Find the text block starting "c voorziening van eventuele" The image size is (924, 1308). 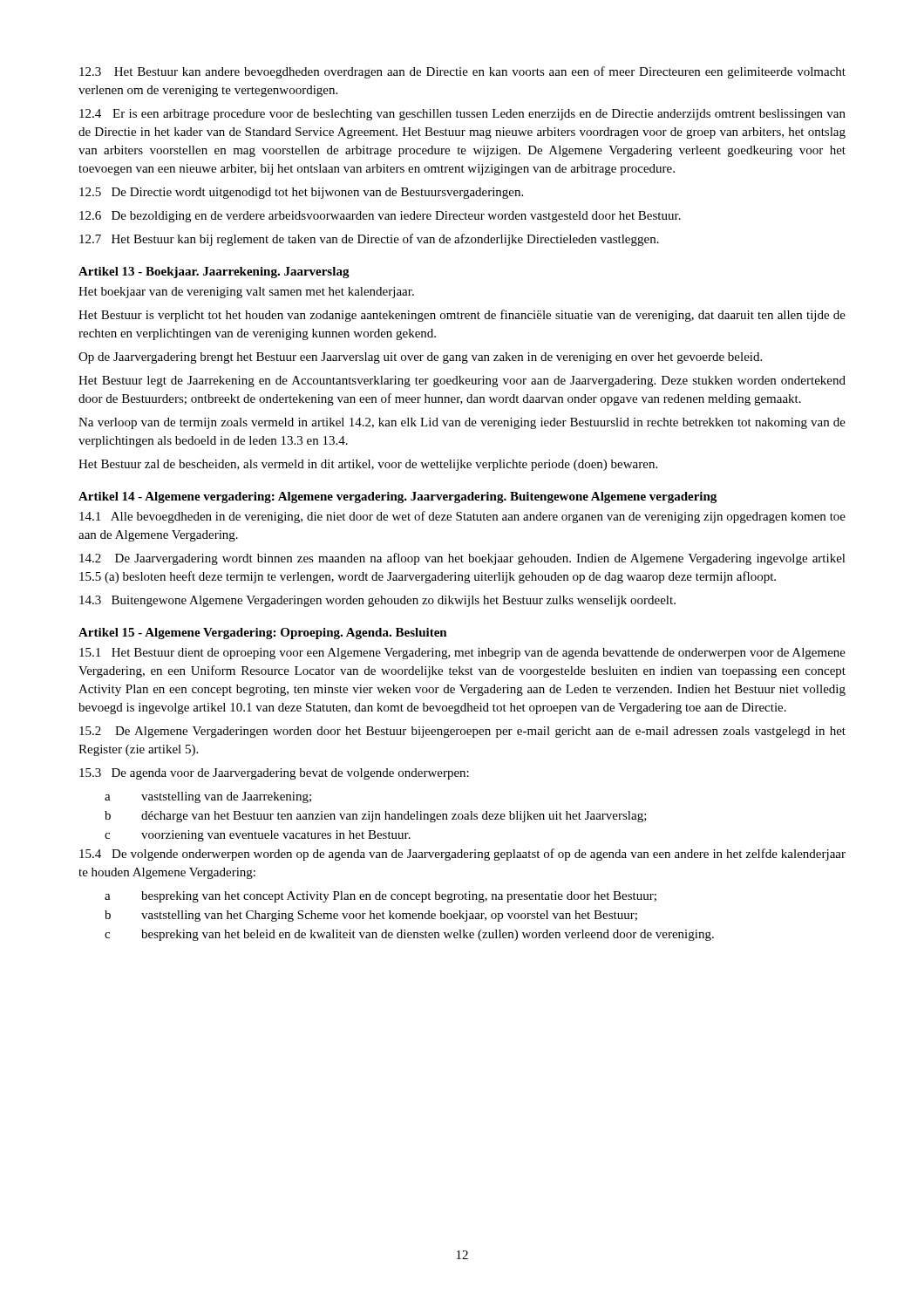(x=258, y=836)
